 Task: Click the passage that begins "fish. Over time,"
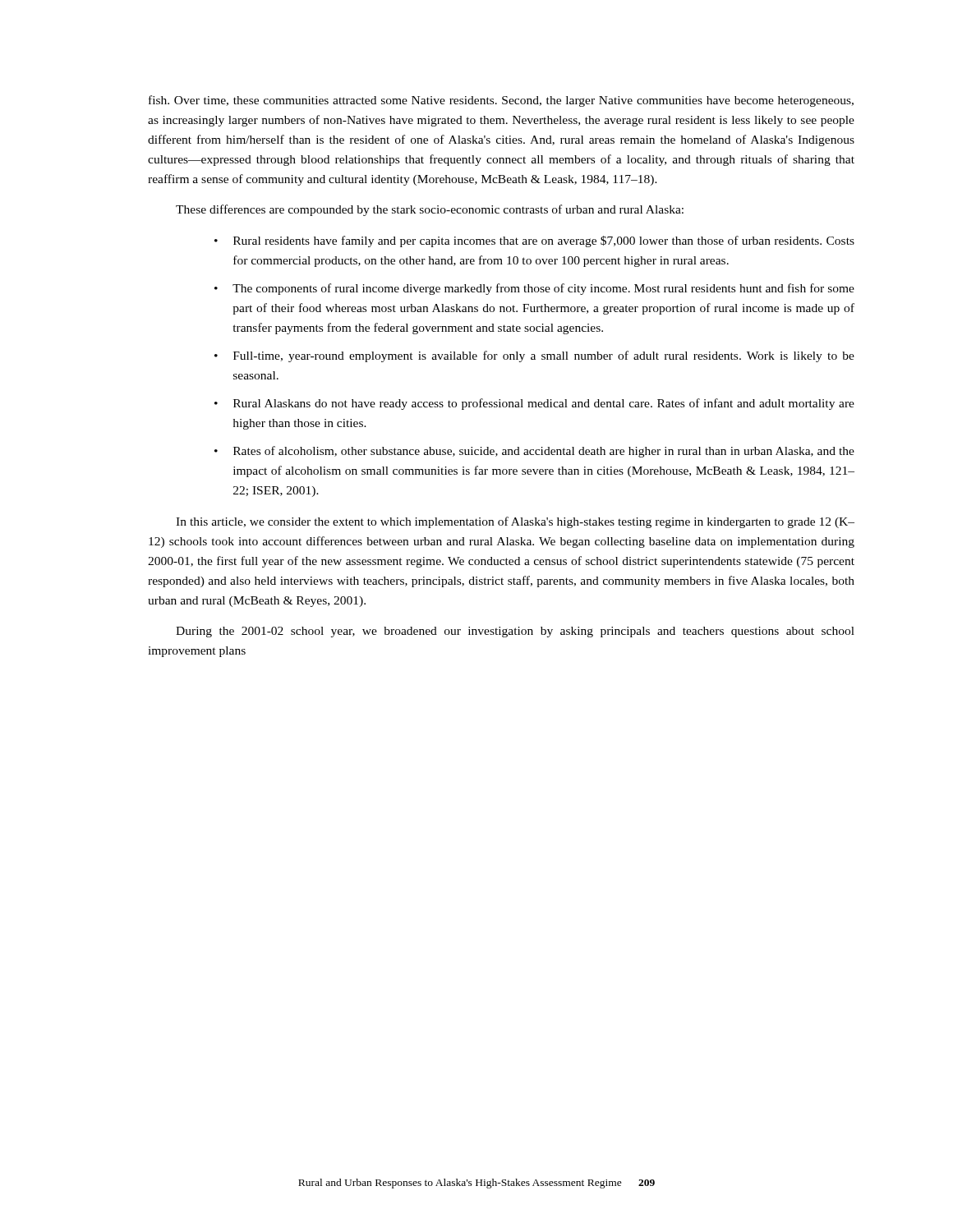point(501,139)
